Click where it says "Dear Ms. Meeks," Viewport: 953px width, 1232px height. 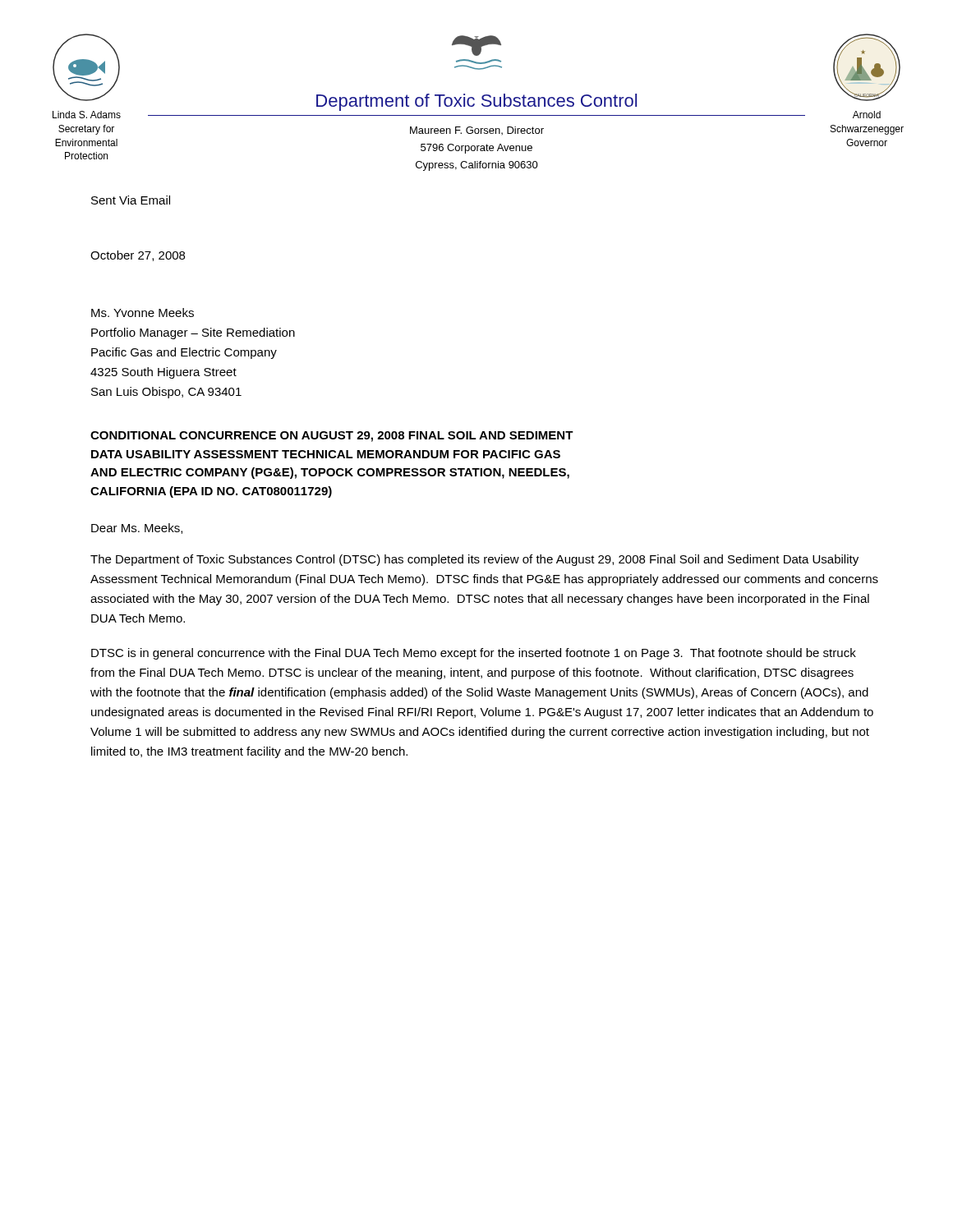[x=137, y=528]
